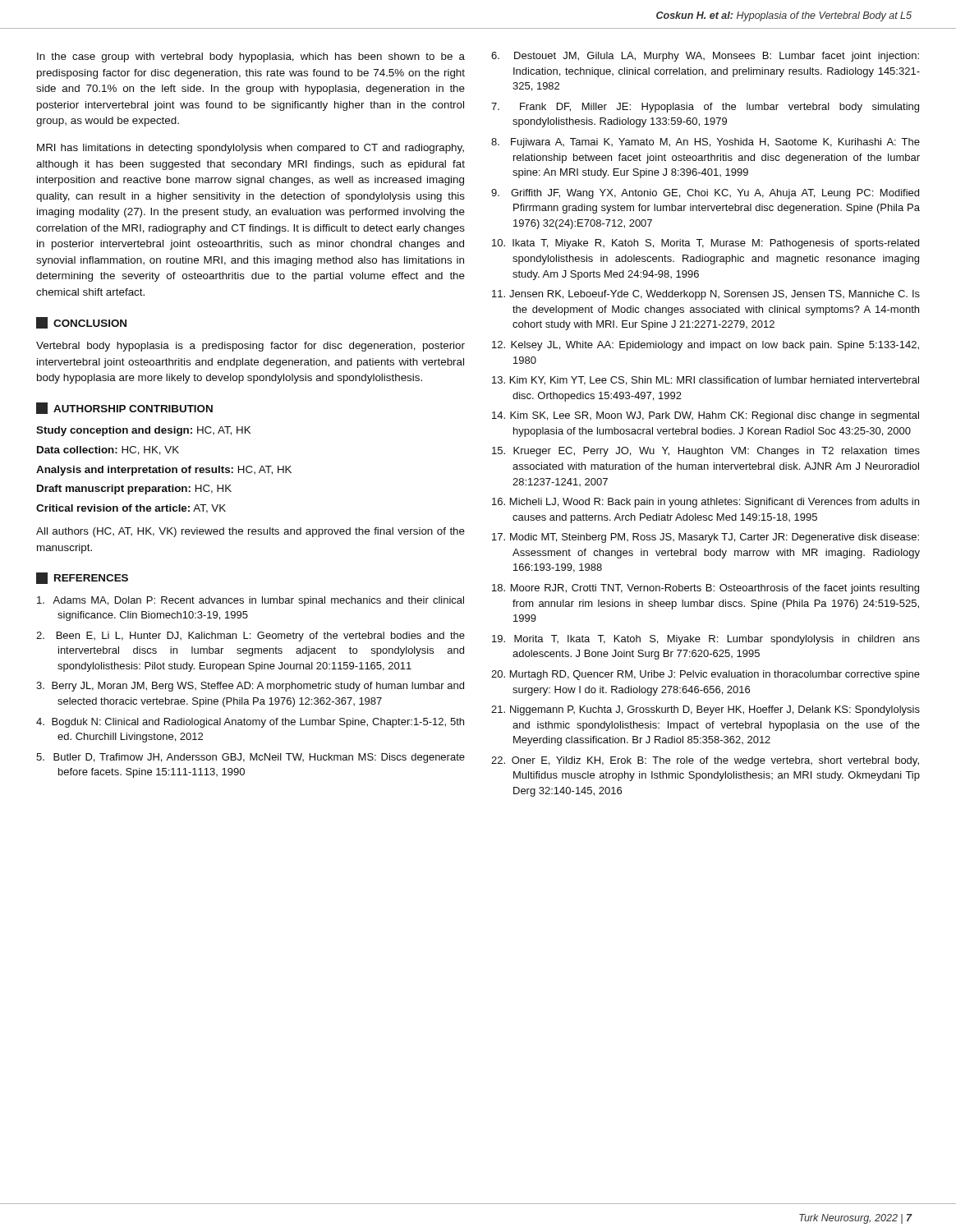Find the block starting "15. Krueger EC, Perry JO,"

coord(705,466)
